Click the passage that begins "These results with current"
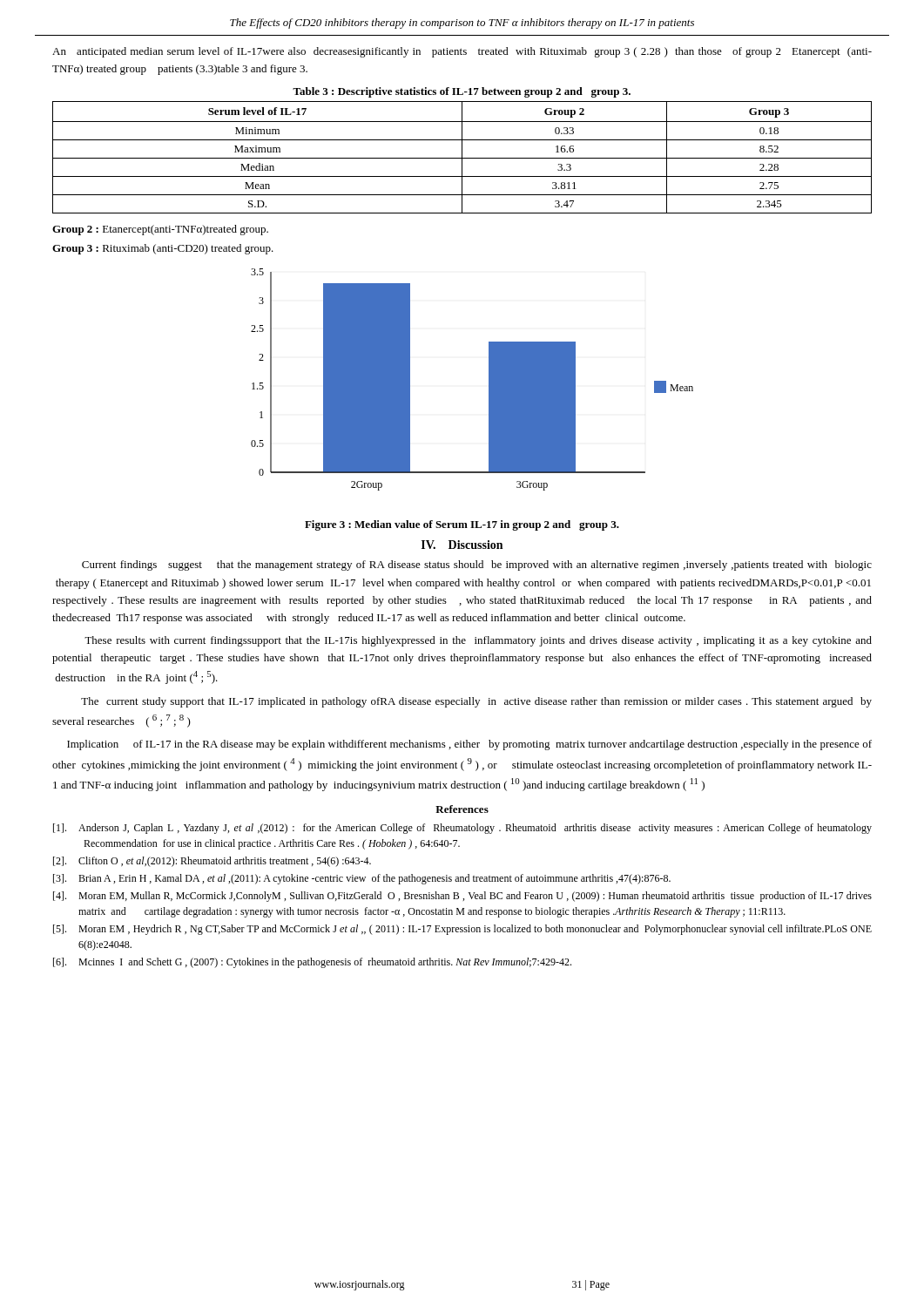Viewport: 924px width, 1307px height. [462, 659]
